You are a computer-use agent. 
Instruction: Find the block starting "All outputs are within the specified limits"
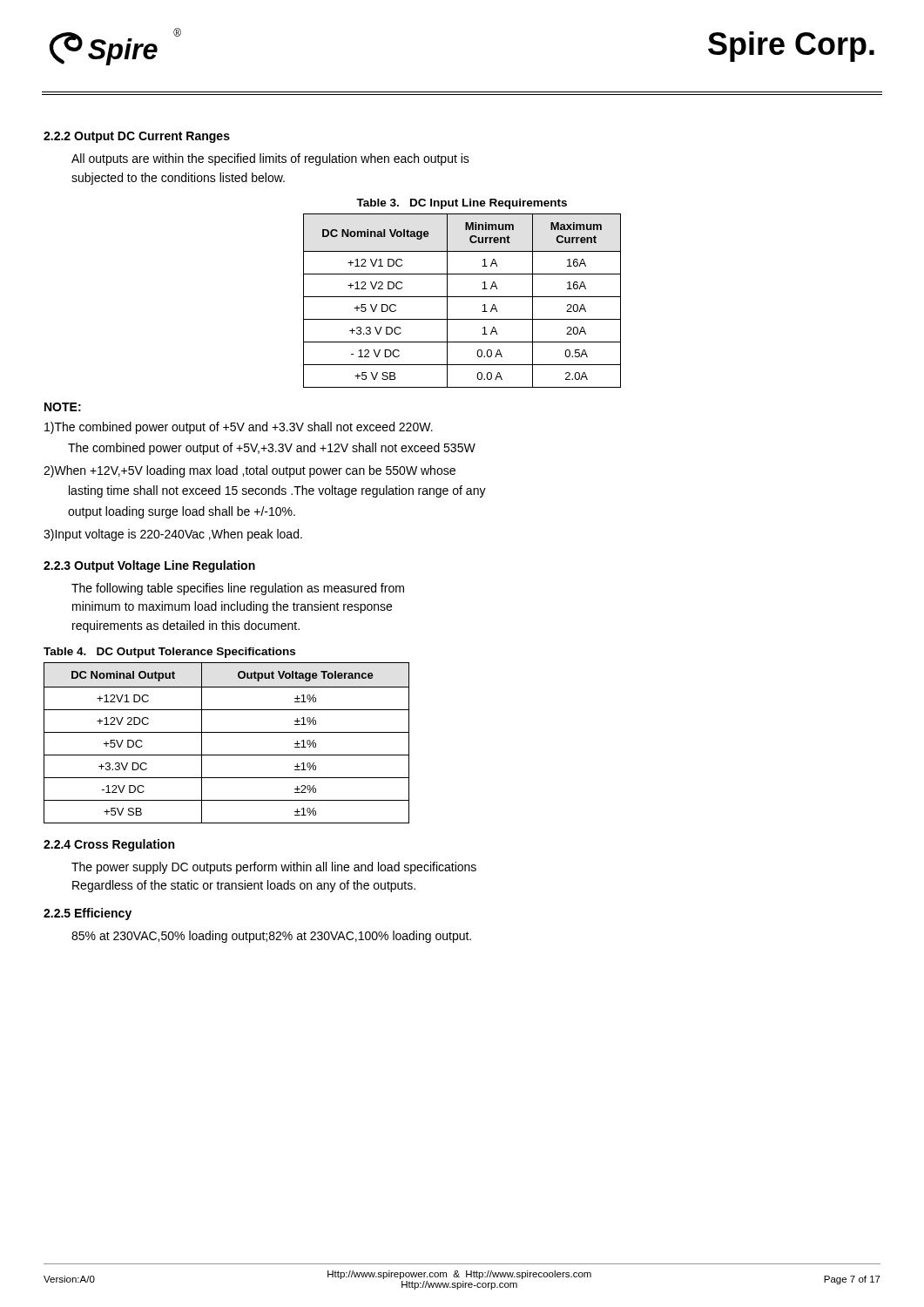[x=270, y=168]
